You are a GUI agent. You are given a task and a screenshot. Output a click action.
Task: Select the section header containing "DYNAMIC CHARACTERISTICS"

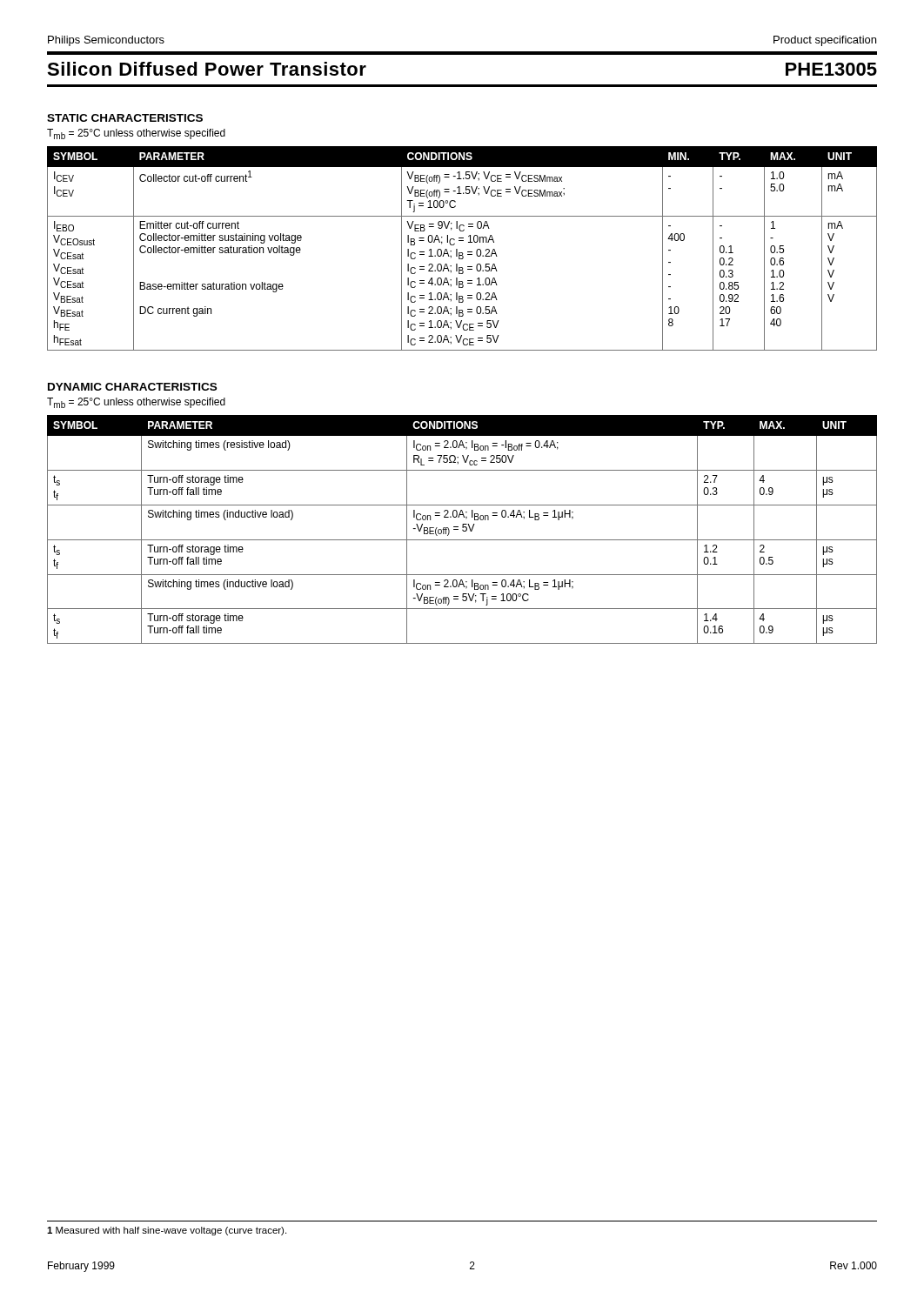(132, 387)
